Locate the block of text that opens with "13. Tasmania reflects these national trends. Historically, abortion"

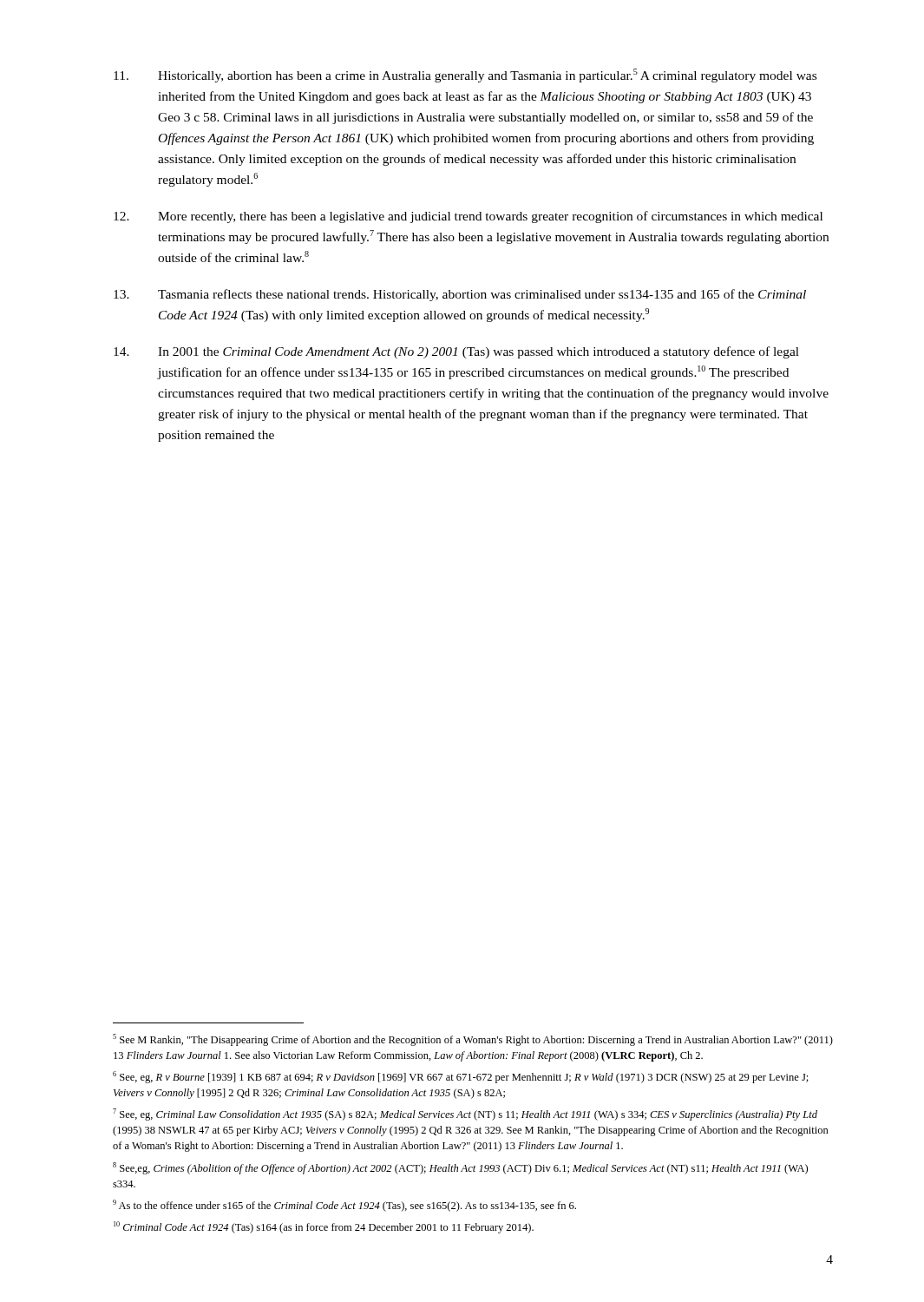click(x=473, y=305)
